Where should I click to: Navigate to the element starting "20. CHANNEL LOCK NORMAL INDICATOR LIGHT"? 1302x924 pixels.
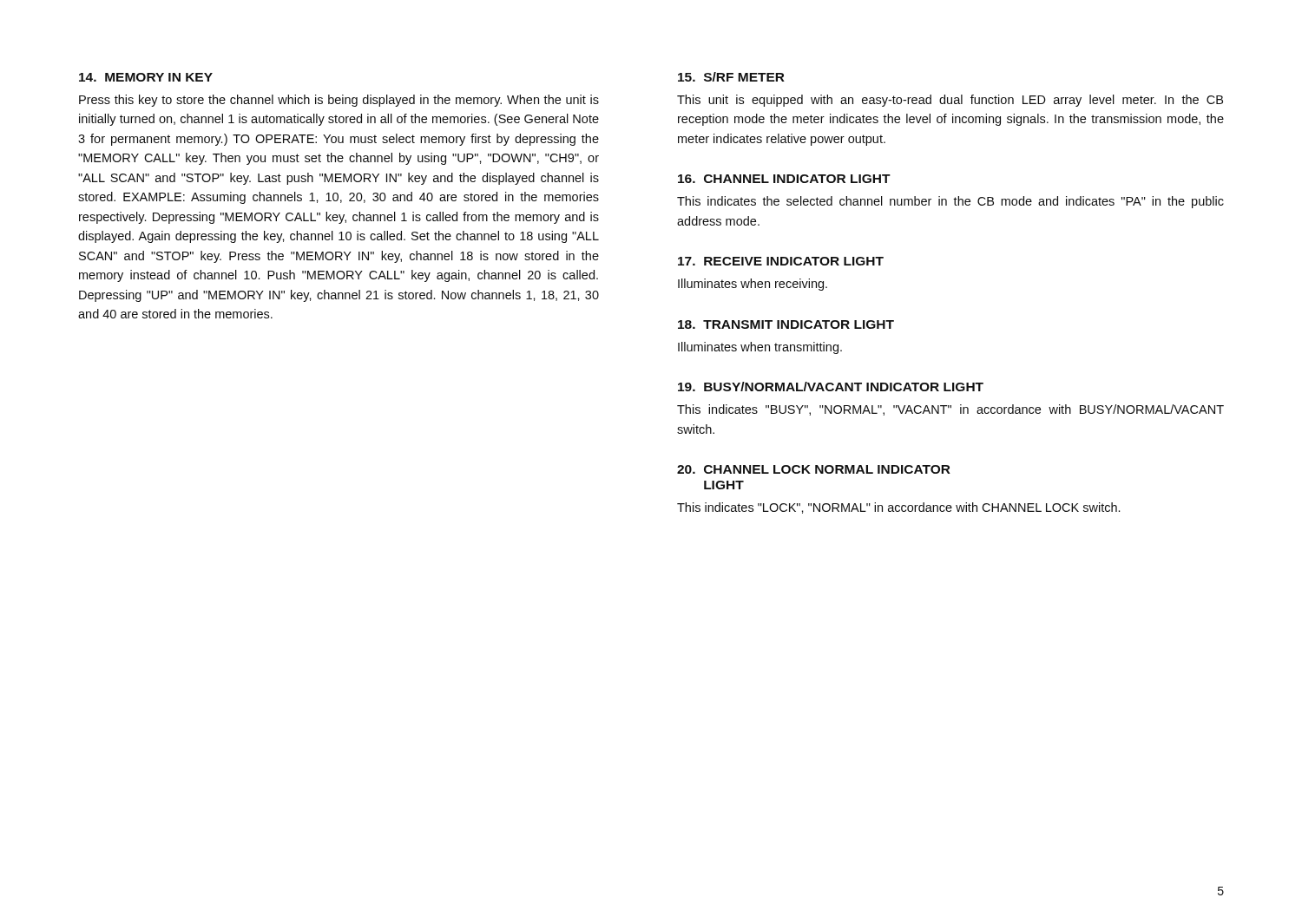(x=814, y=477)
